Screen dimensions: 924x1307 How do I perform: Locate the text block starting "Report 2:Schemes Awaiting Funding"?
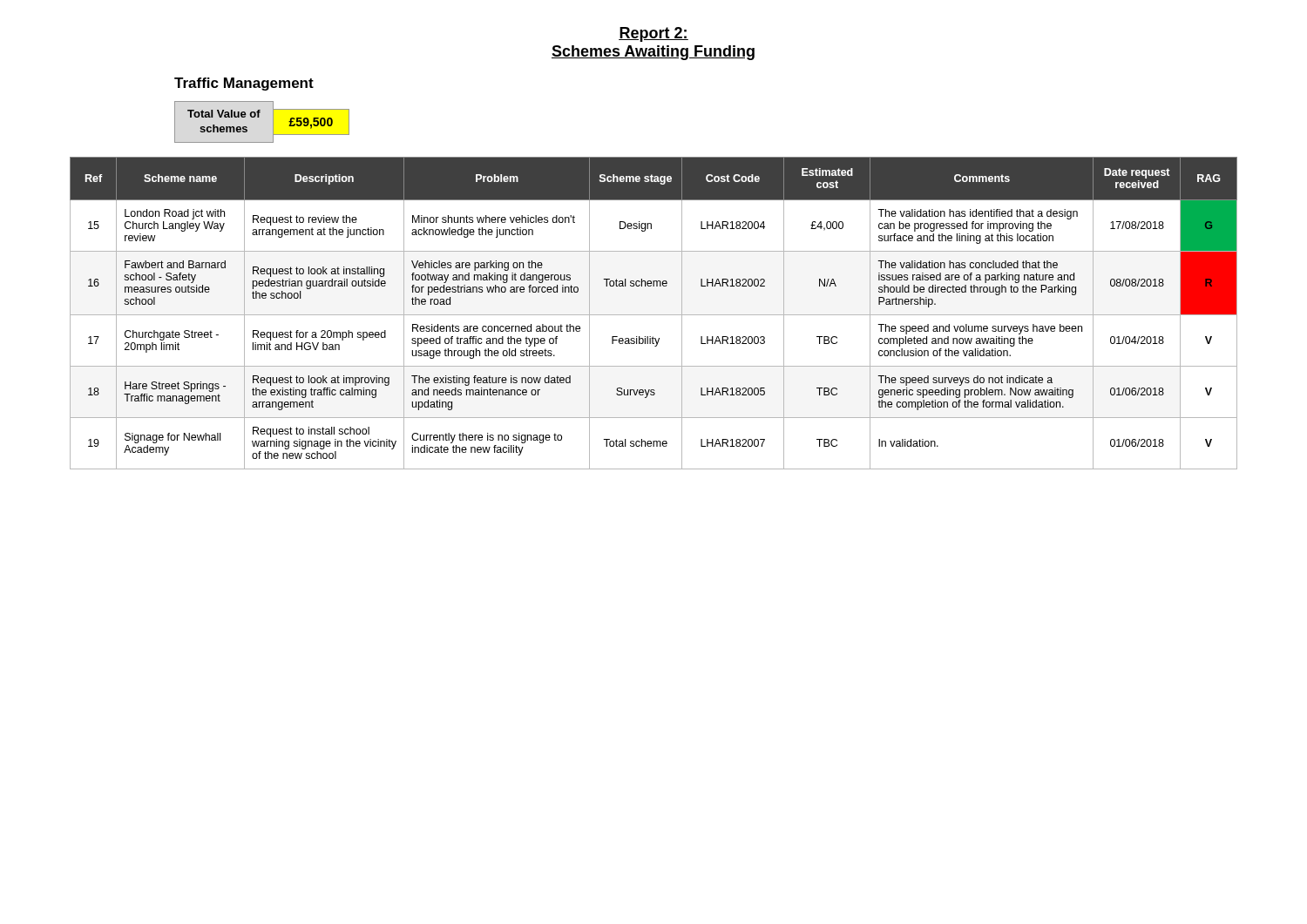(x=654, y=43)
